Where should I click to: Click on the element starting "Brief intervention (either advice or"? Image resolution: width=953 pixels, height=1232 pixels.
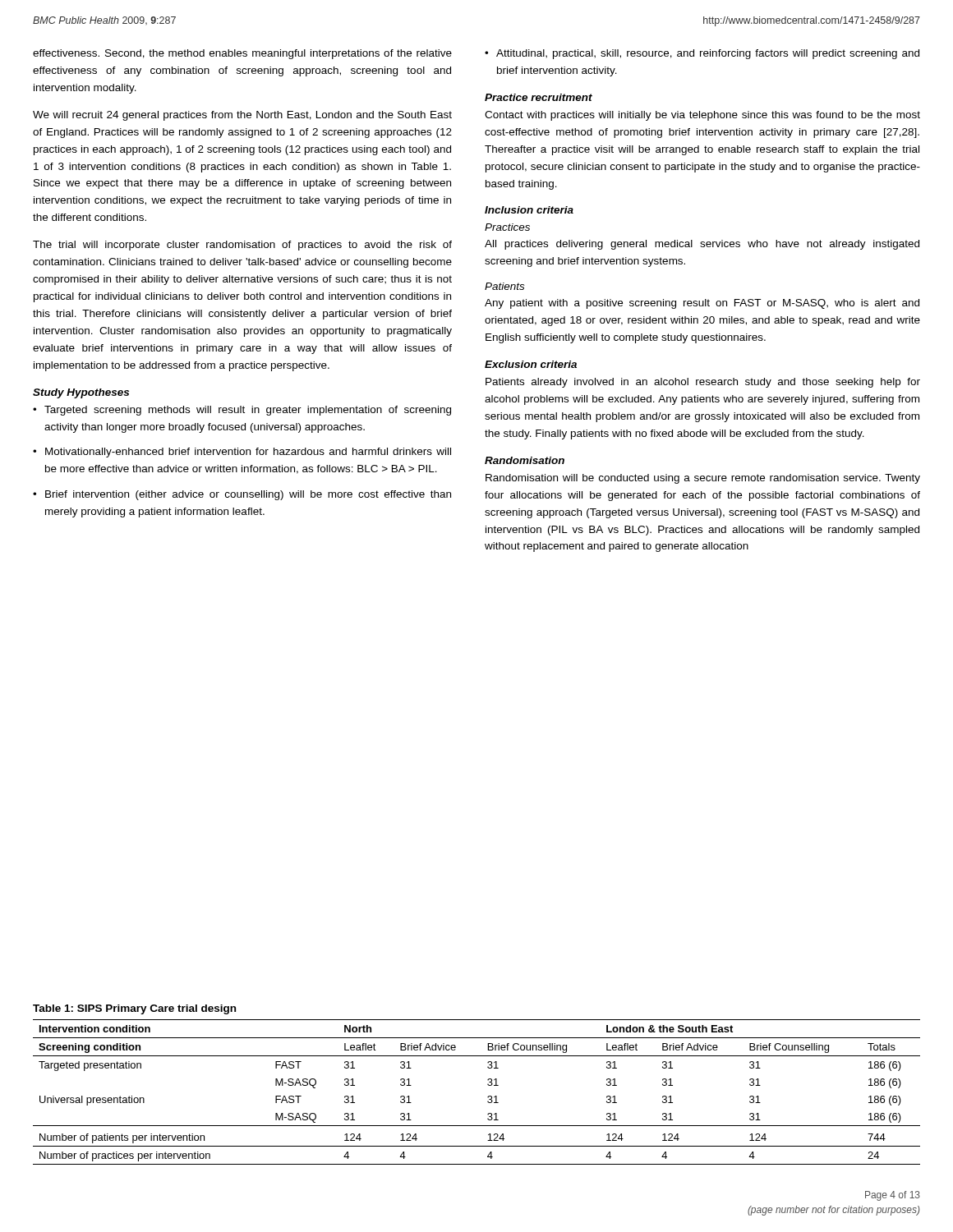pos(248,503)
